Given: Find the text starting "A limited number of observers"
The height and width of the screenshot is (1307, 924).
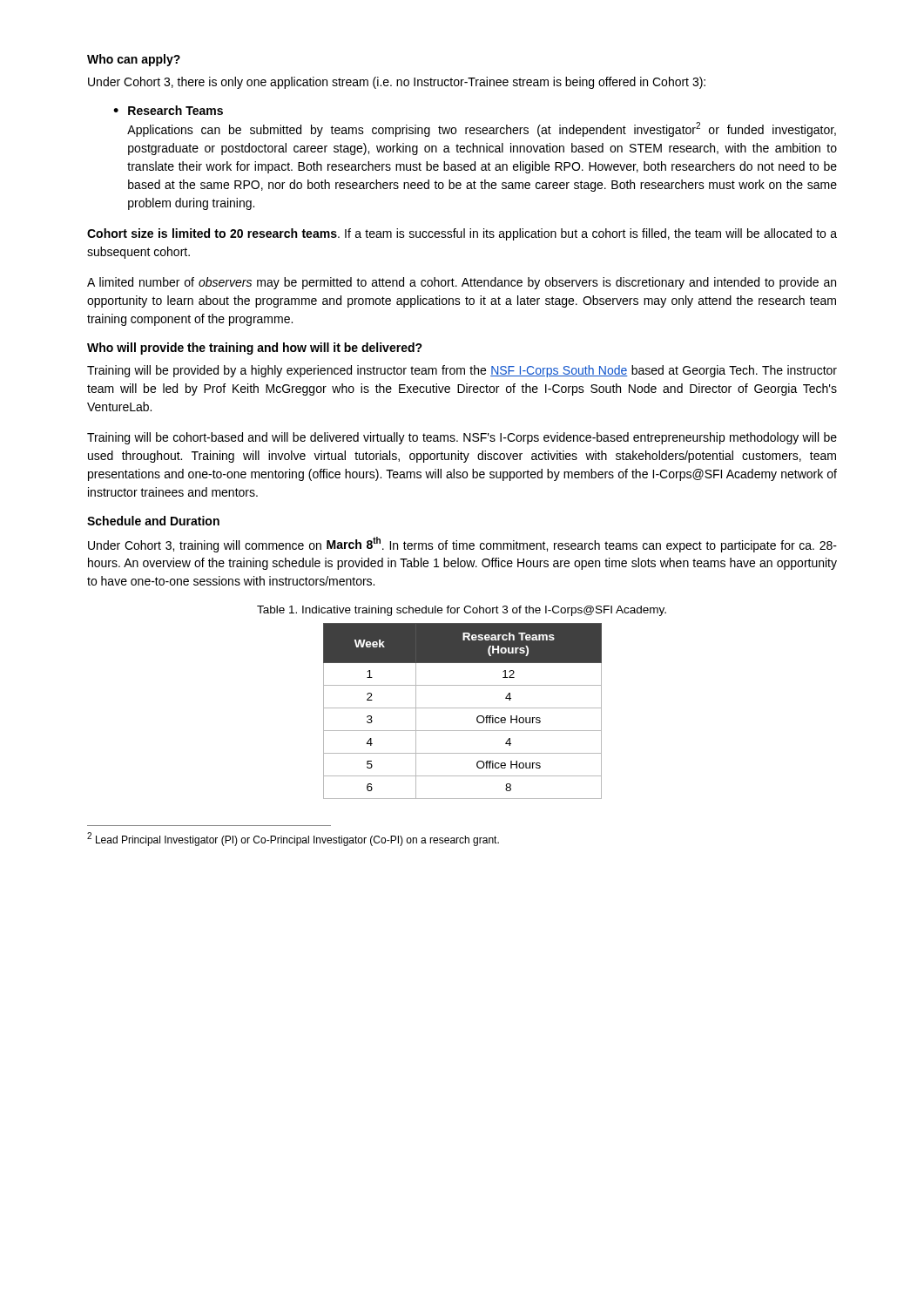Looking at the screenshot, I should pyautogui.click(x=462, y=300).
